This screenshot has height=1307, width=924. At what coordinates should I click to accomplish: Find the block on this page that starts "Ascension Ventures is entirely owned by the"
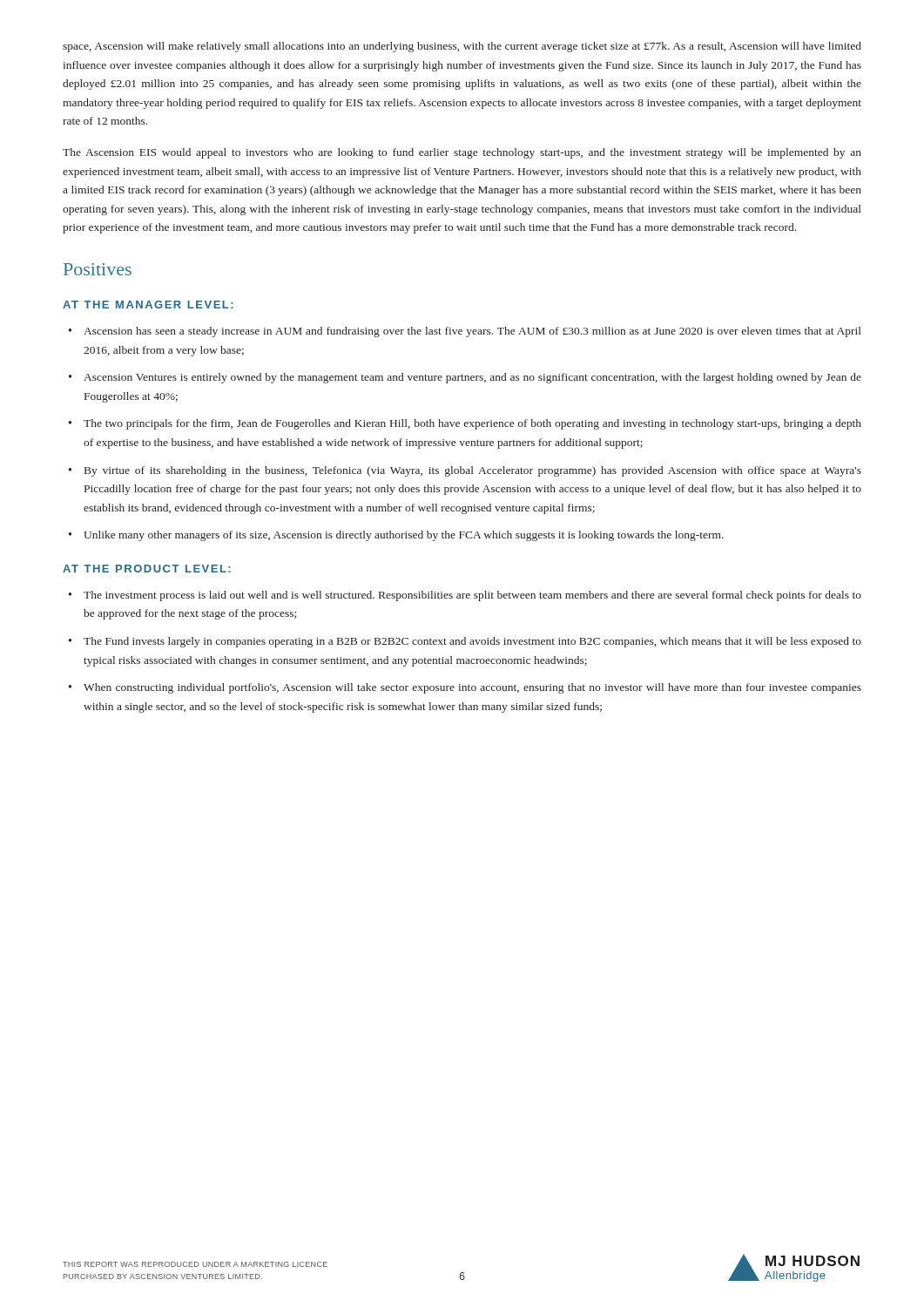point(462,387)
